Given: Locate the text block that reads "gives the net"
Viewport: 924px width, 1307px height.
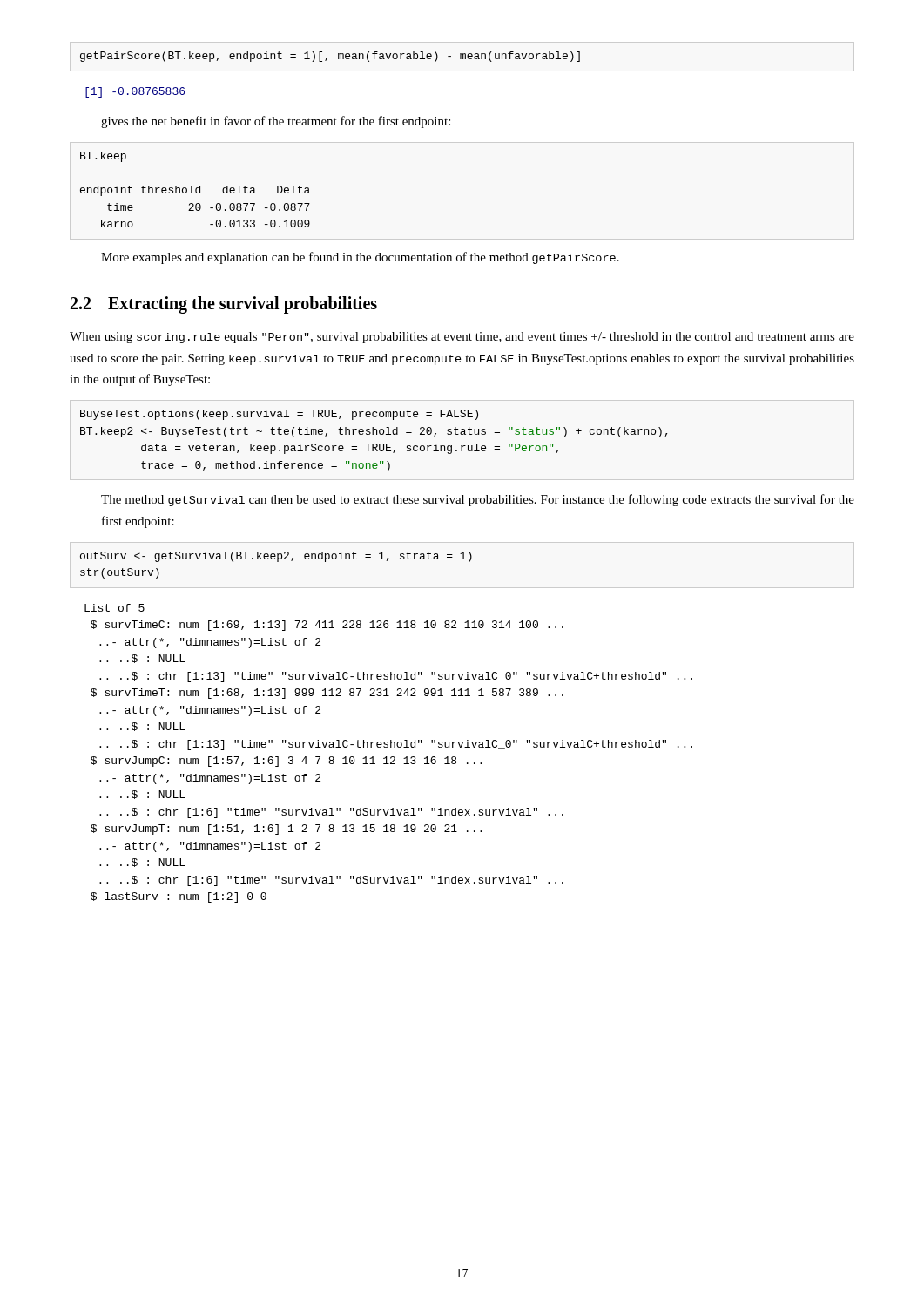Looking at the screenshot, I should click(x=276, y=121).
